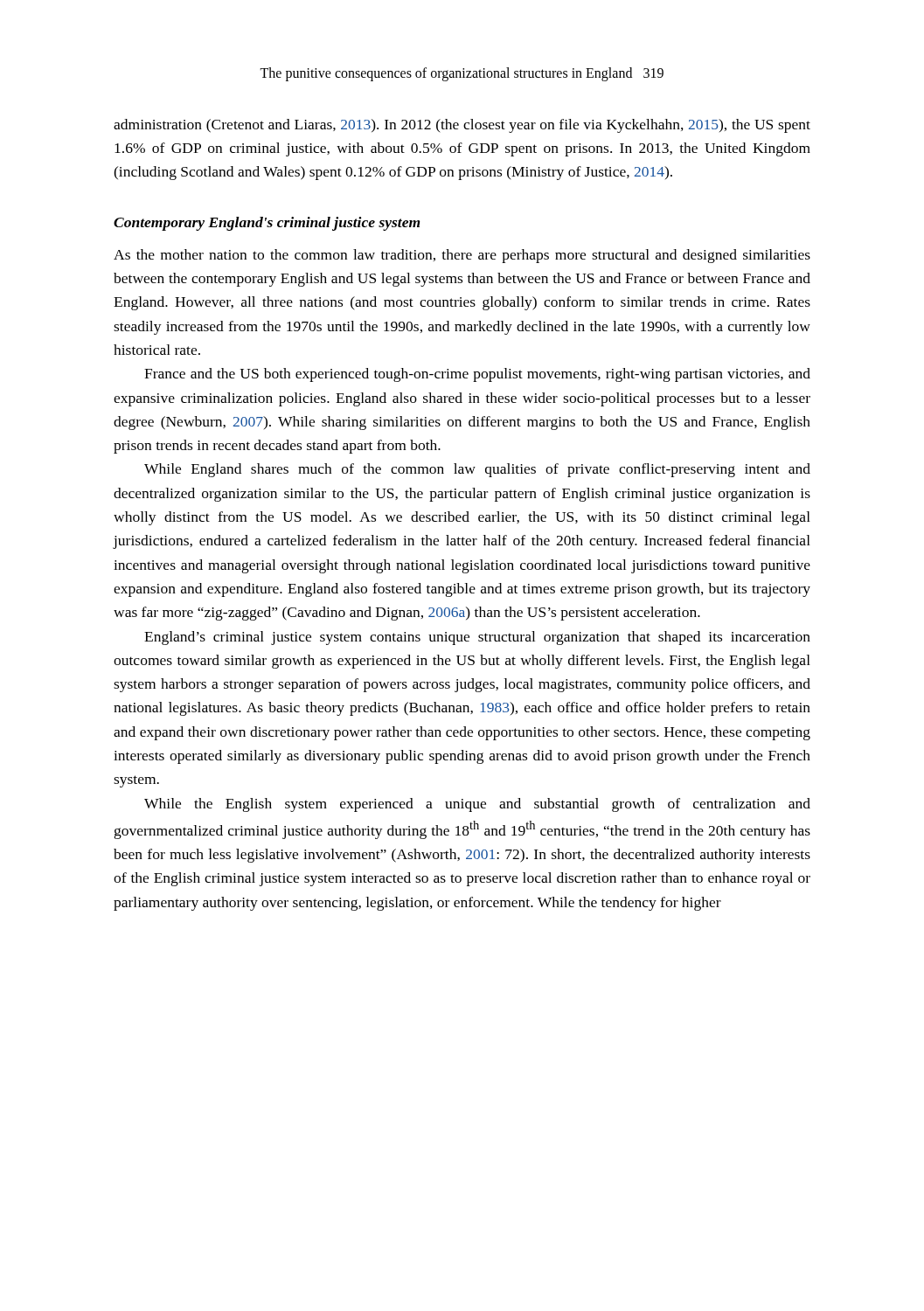Image resolution: width=924 pixels, height=1311 pixels.
Task: Select the text block that says "England’s criminal justice"
Action: [462, 708]
